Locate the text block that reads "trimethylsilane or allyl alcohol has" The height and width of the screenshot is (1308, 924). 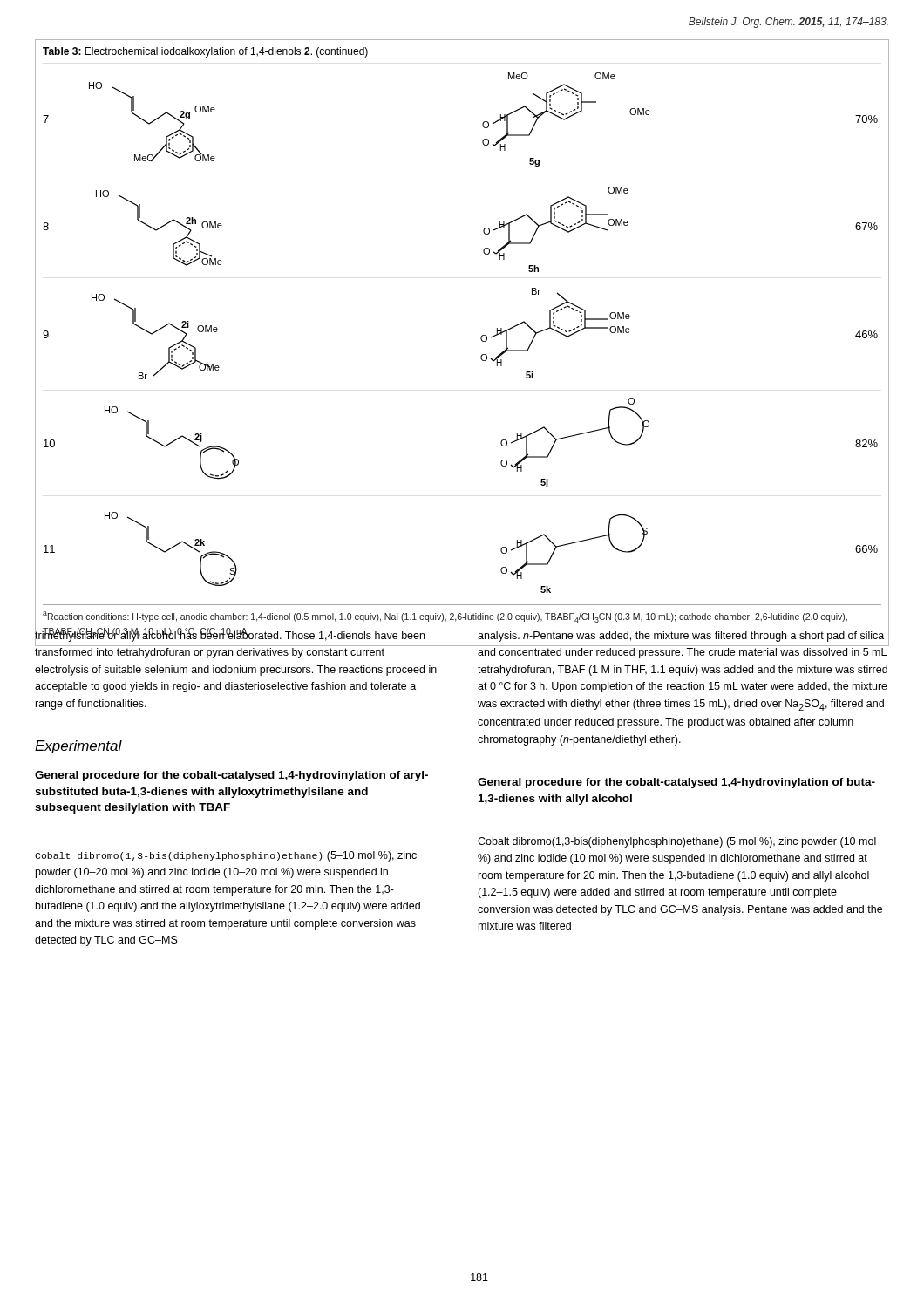coord(236,669)
